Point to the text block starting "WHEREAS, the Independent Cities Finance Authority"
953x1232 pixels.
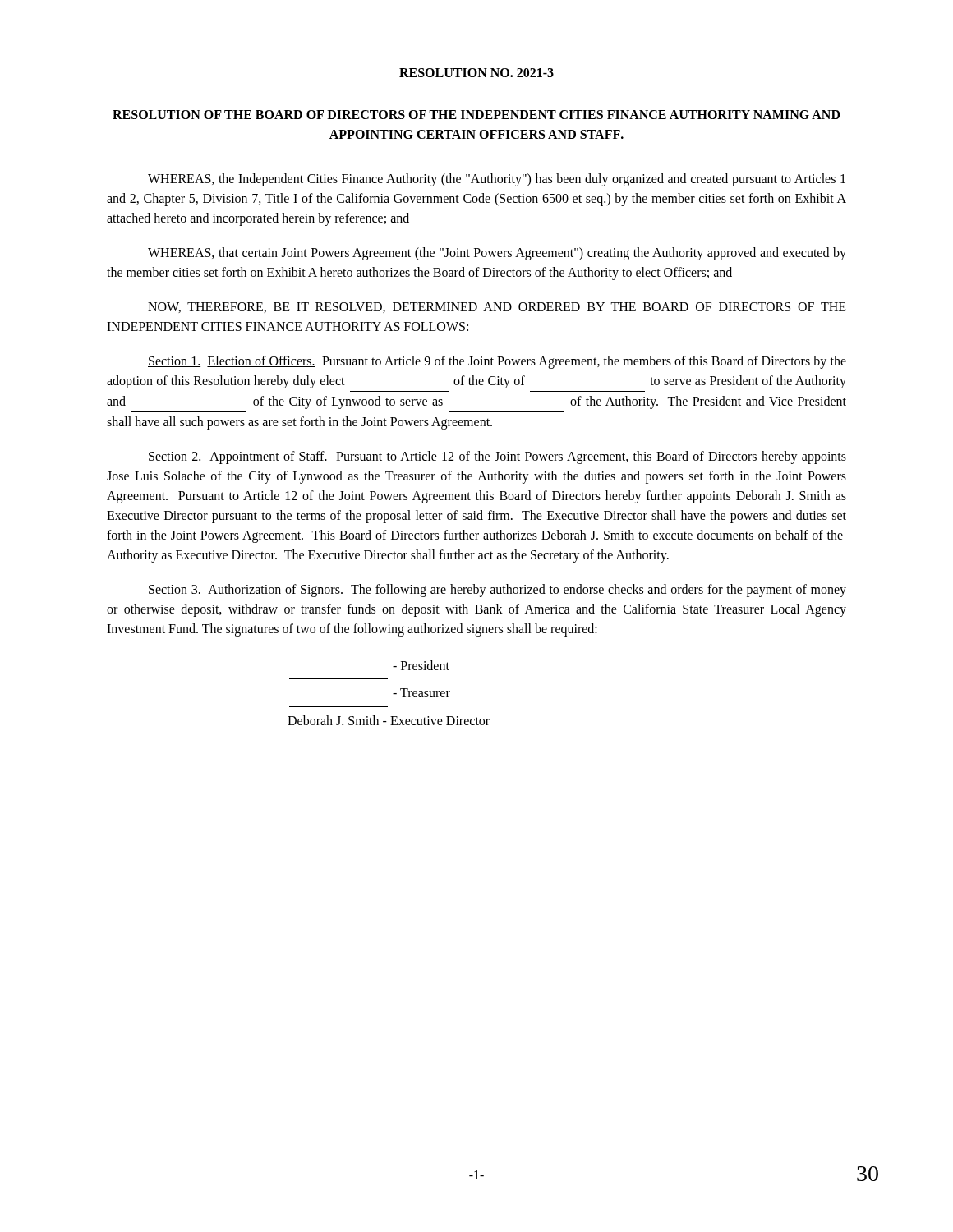(476, 198)
